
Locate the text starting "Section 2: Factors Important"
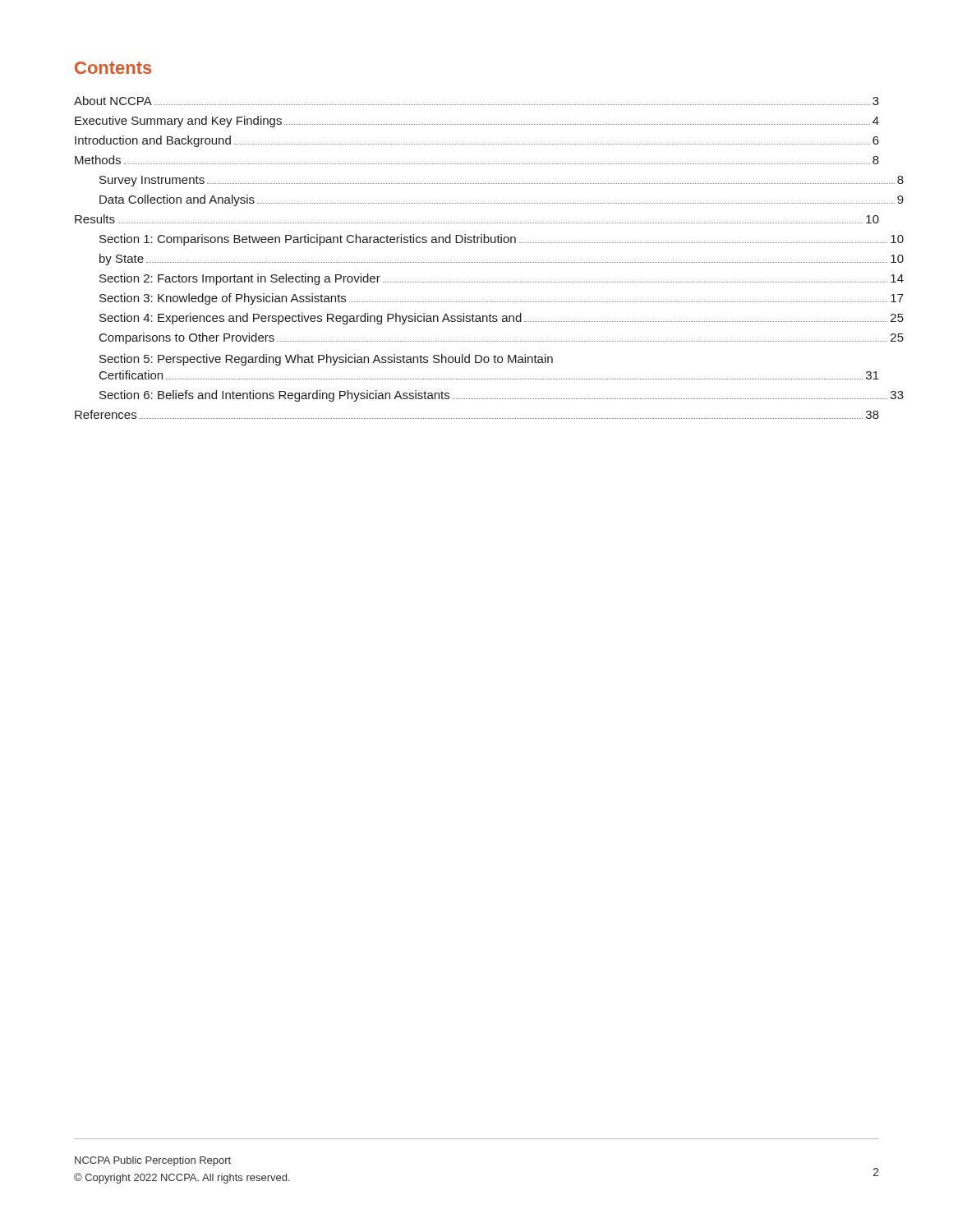pyautogui.click(x=501, y=278)
